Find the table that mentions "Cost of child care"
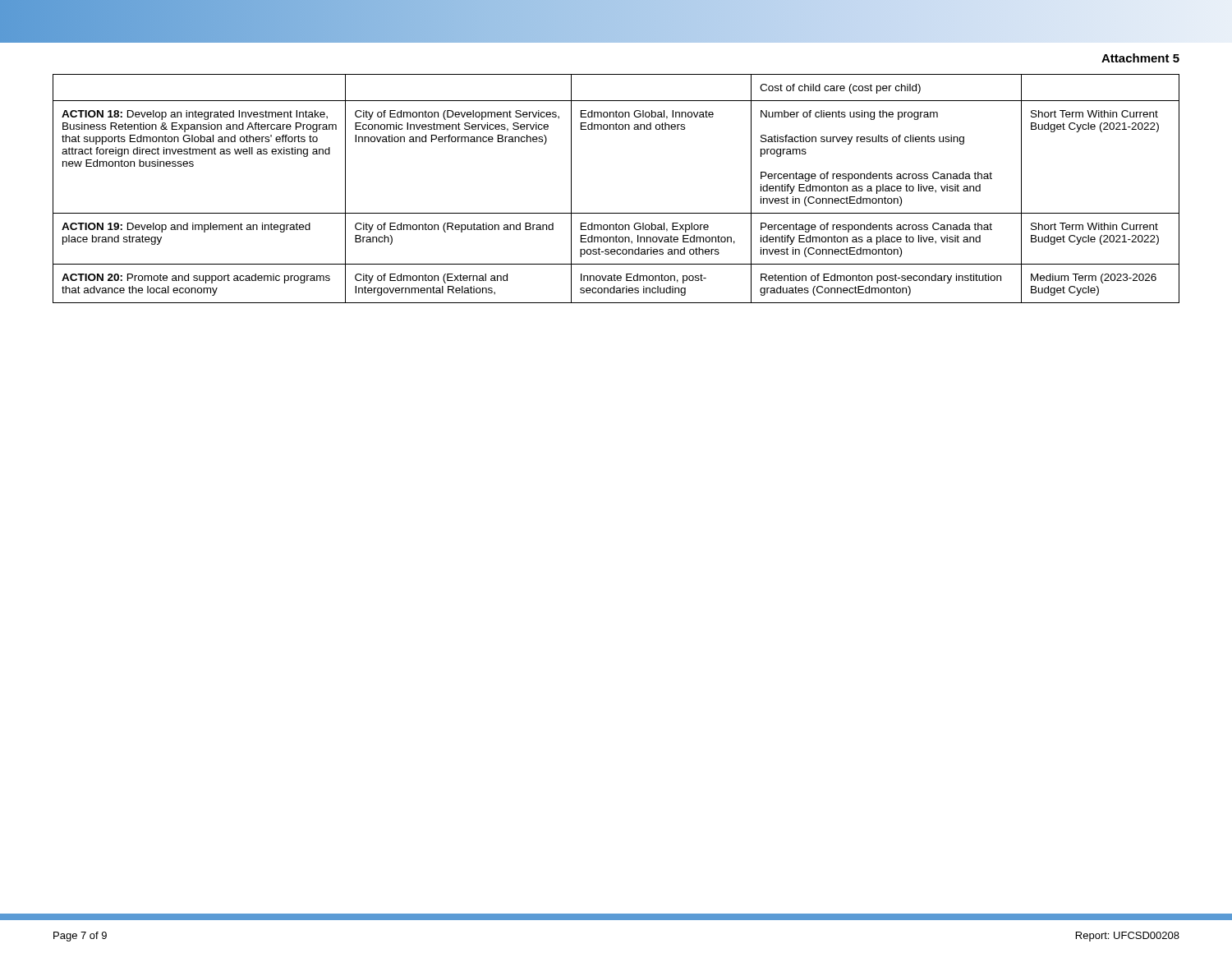This screenshot has height=953, width=1232. [616, 189]
